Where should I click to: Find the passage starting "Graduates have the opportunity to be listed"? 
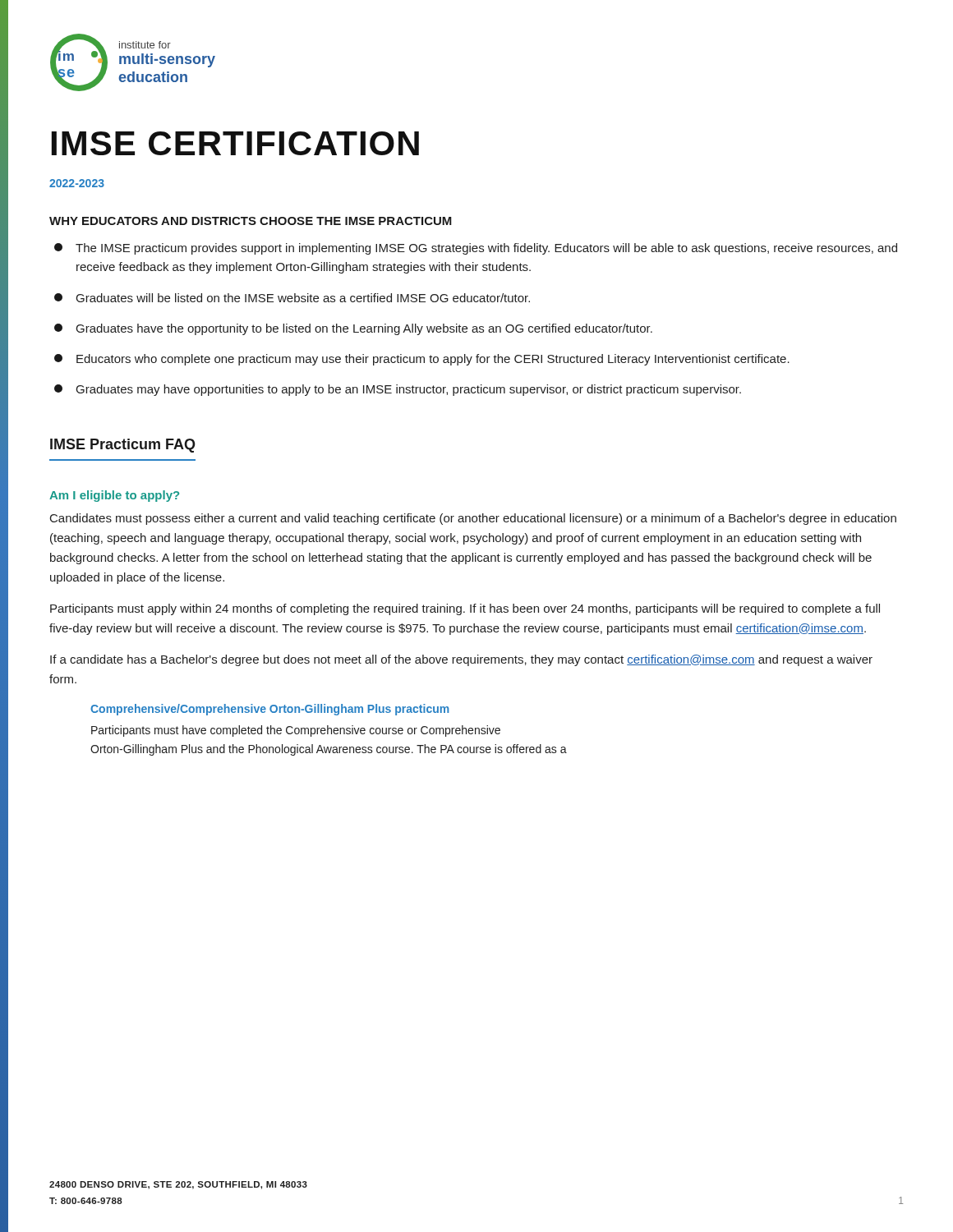pos(354,328)
